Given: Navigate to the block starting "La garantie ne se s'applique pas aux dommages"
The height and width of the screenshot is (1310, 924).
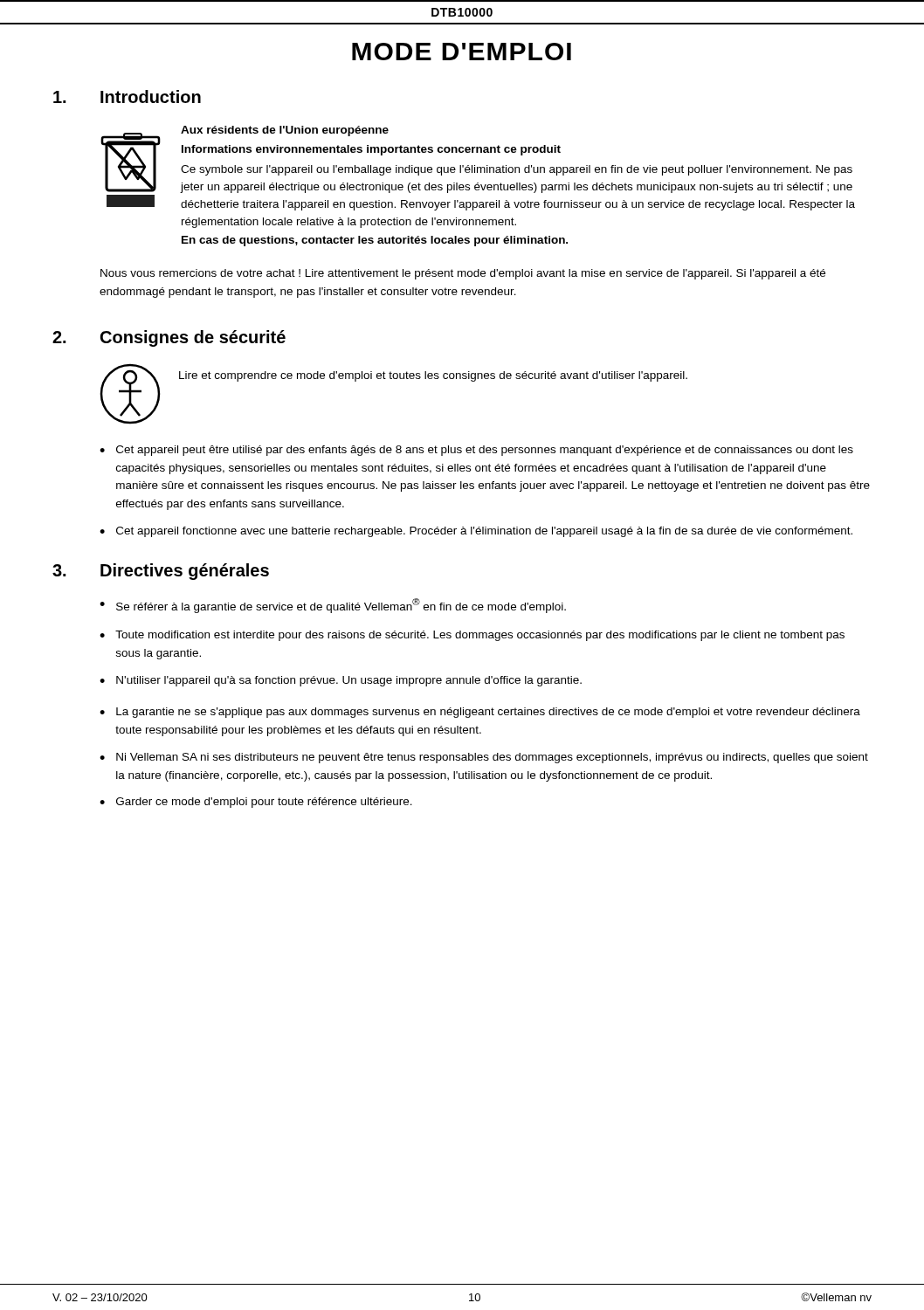Looking at the screenshot, I should coord(494,721).
